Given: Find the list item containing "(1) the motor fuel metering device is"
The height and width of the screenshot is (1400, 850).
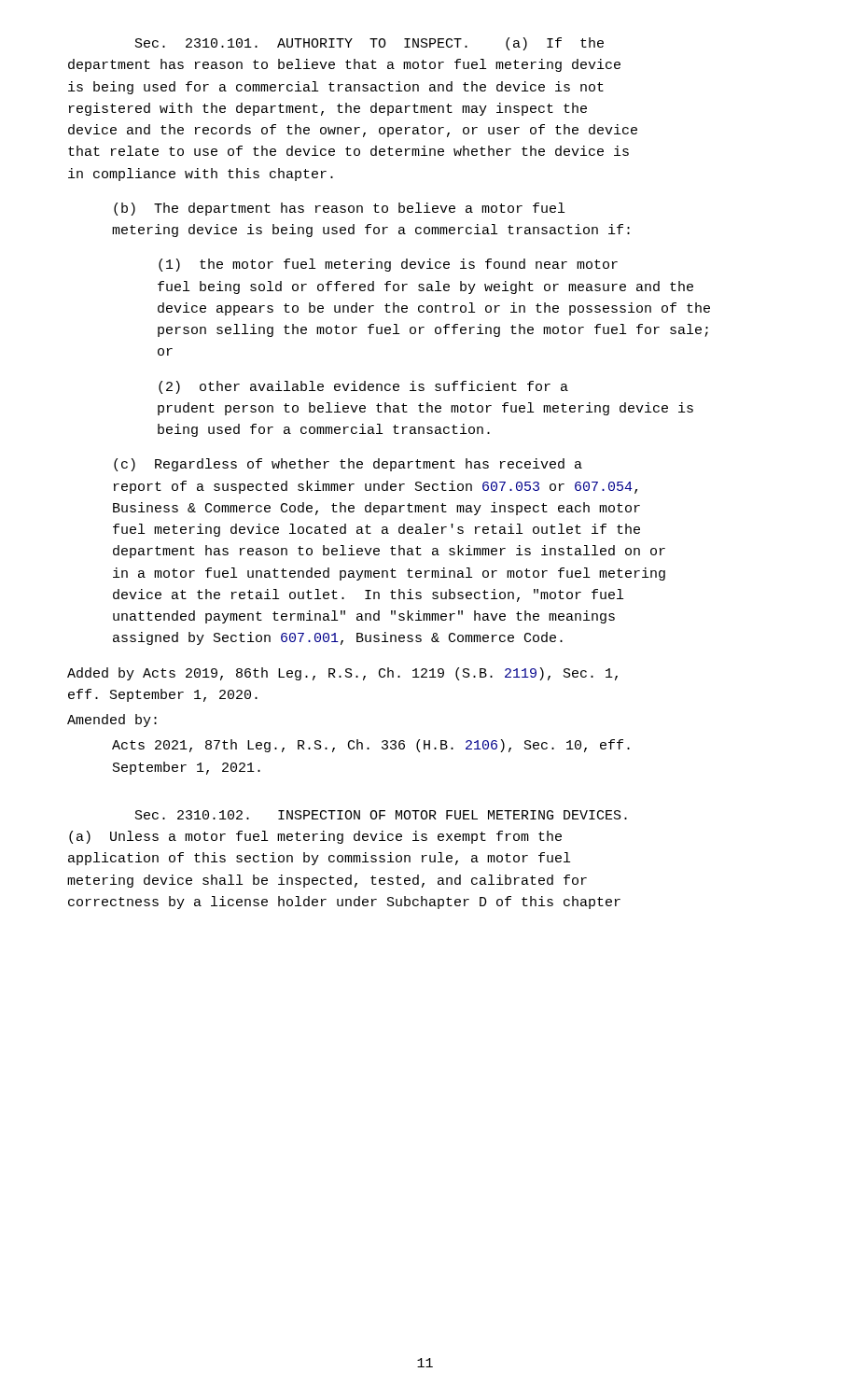Looking at the screenshot, I should (434, 309).
